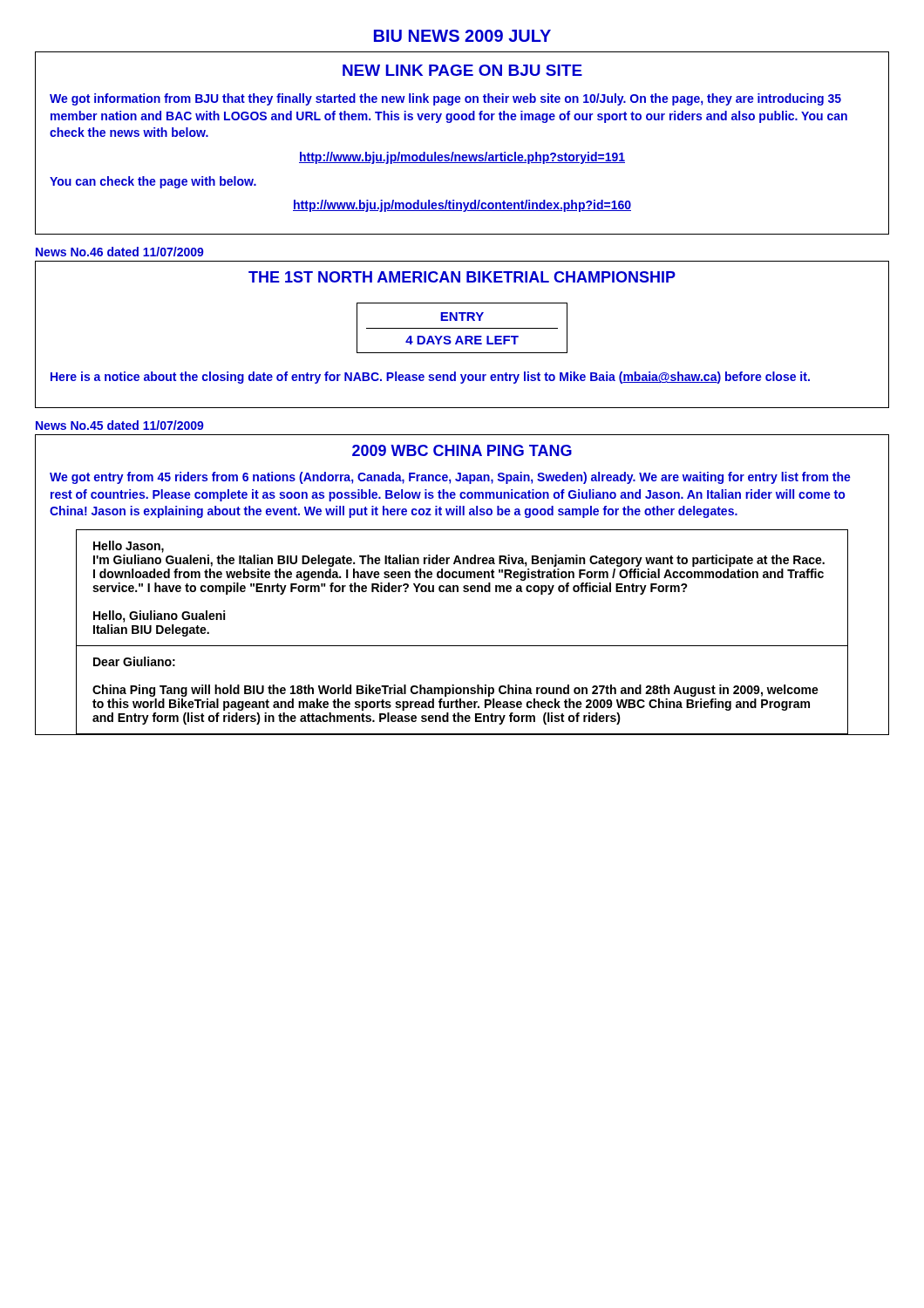Point to the element starting "News No.45 dated 11/07/2009"
Image resolution: width=924 pixels, height=1308 pixels.
click(x=119, y=425)
